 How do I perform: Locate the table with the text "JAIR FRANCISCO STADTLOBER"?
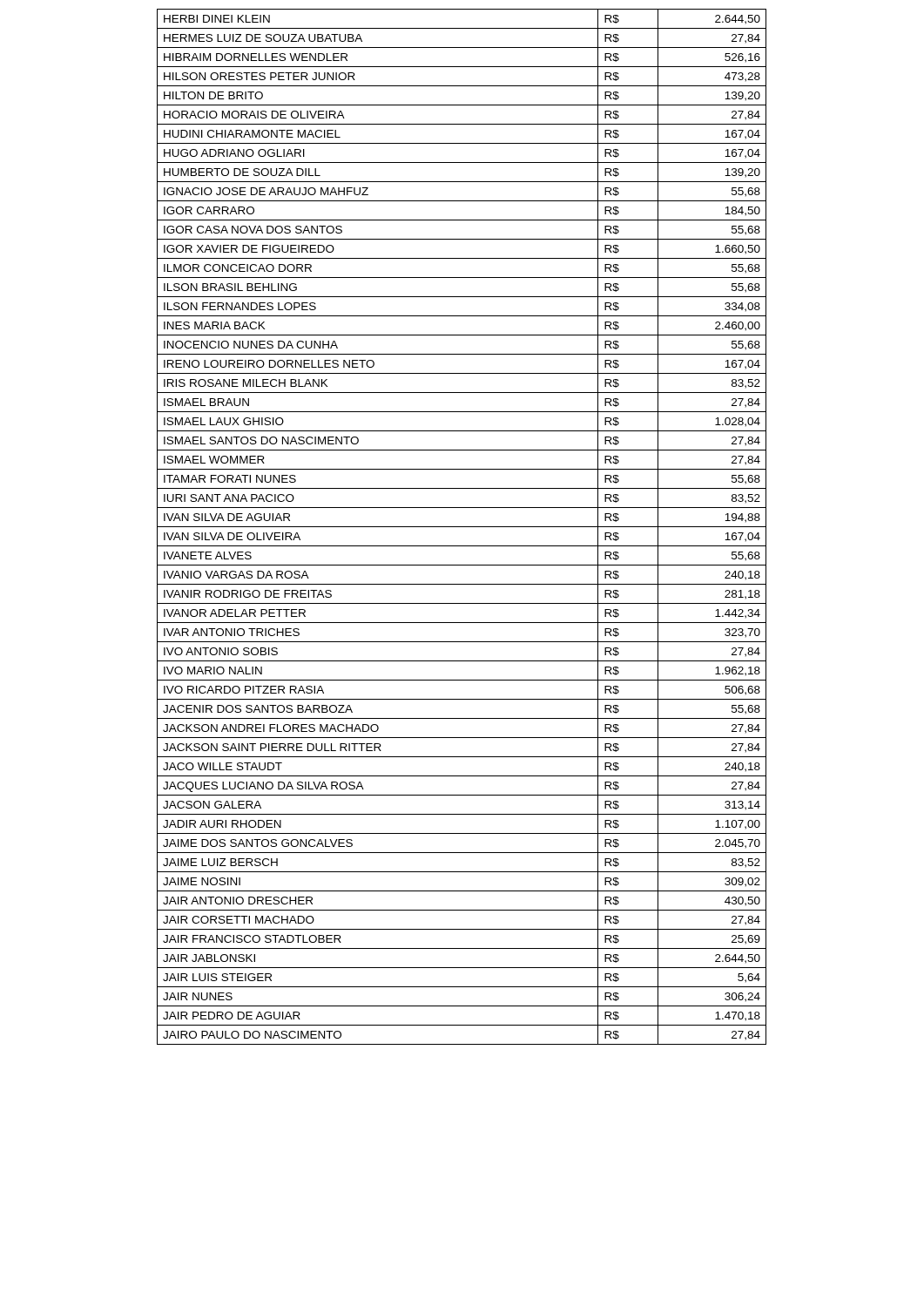462,527
